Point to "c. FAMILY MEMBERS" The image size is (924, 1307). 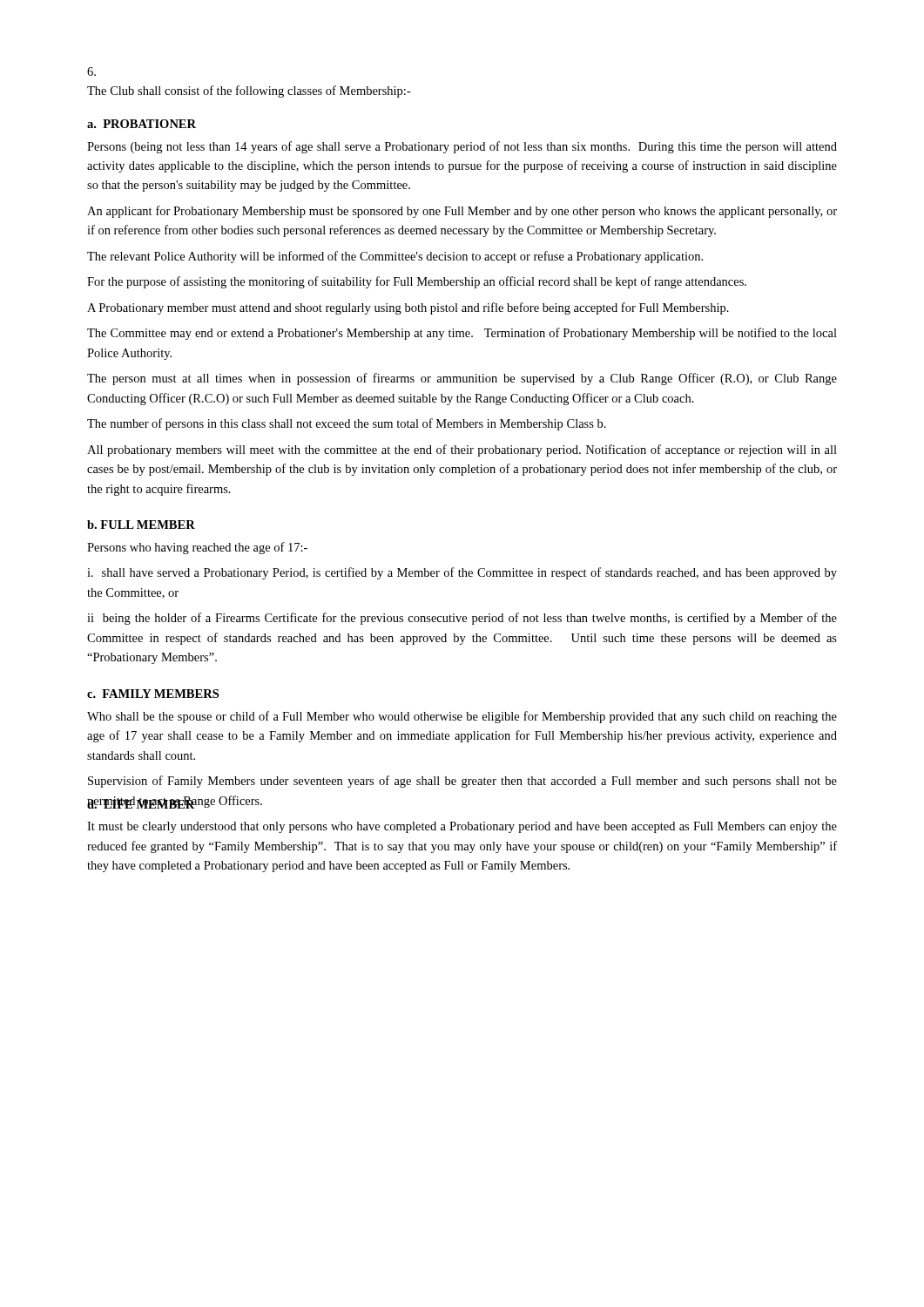[153, 693]
